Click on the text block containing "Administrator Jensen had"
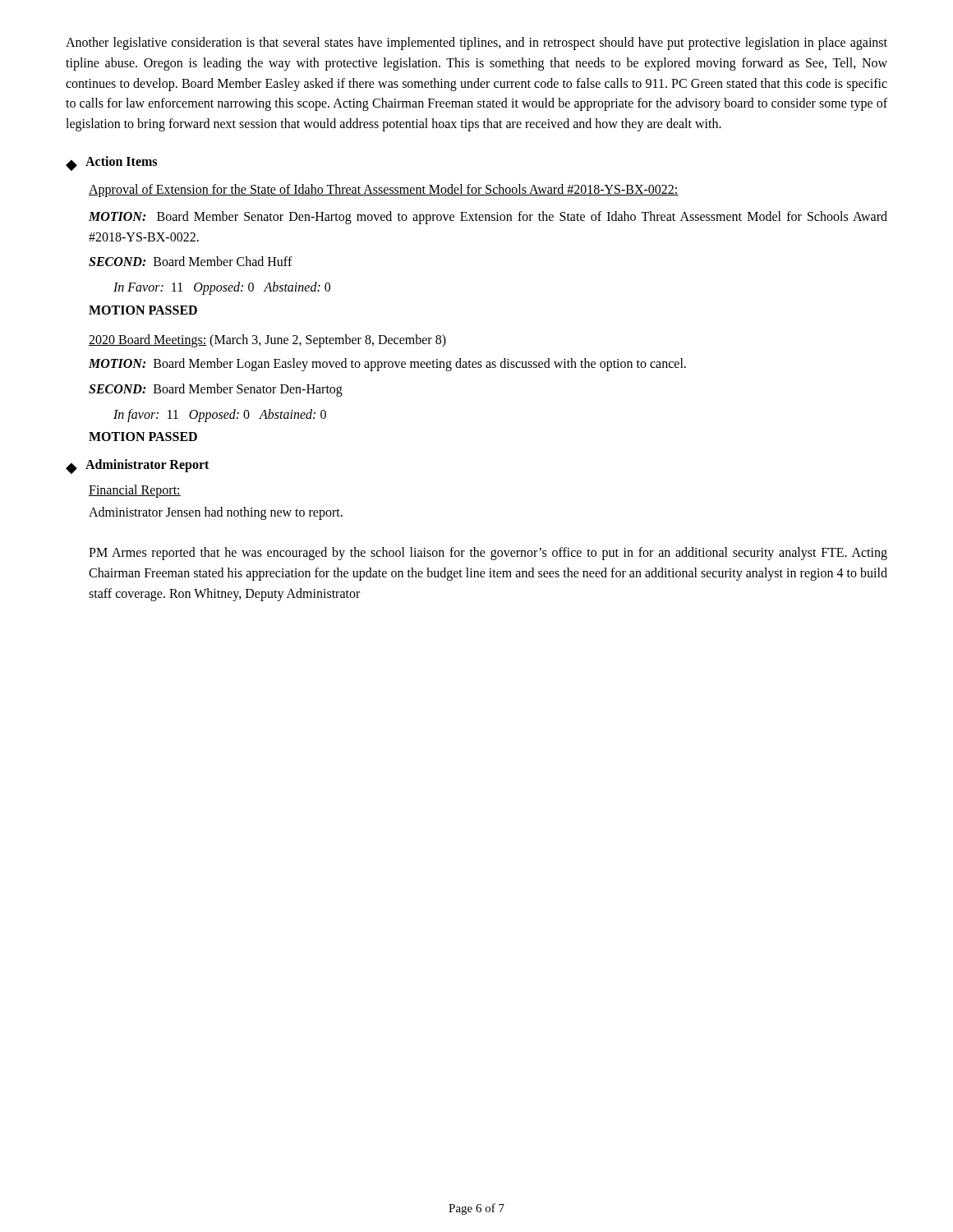 coord(216,512)
